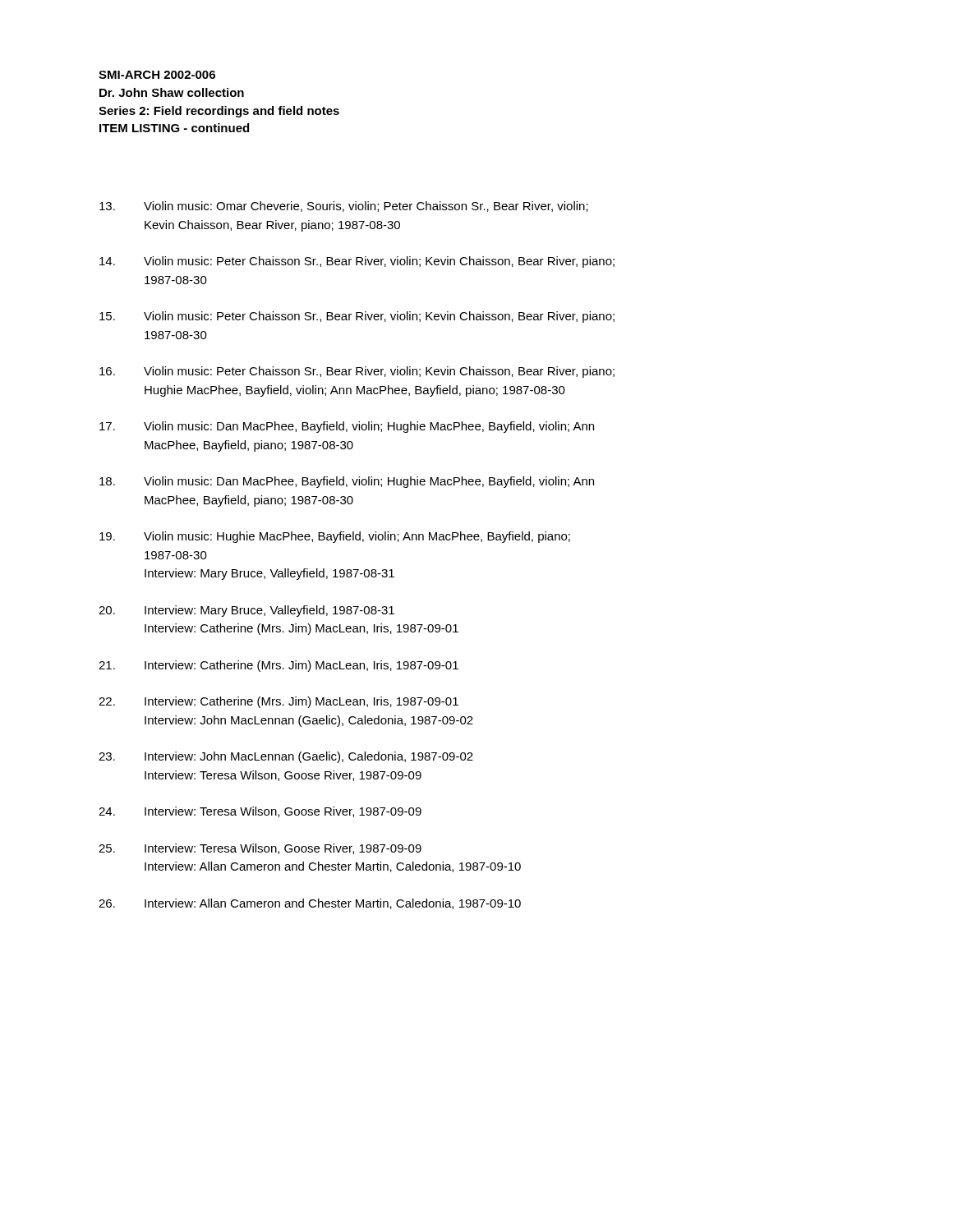Point to the block beginning "23. Interview: John MacLennan (Gaelic), Caledonia, 1987-09-02Interview:"
The width and height of the screenshot is (953, 1232).
tap(286, 766)
